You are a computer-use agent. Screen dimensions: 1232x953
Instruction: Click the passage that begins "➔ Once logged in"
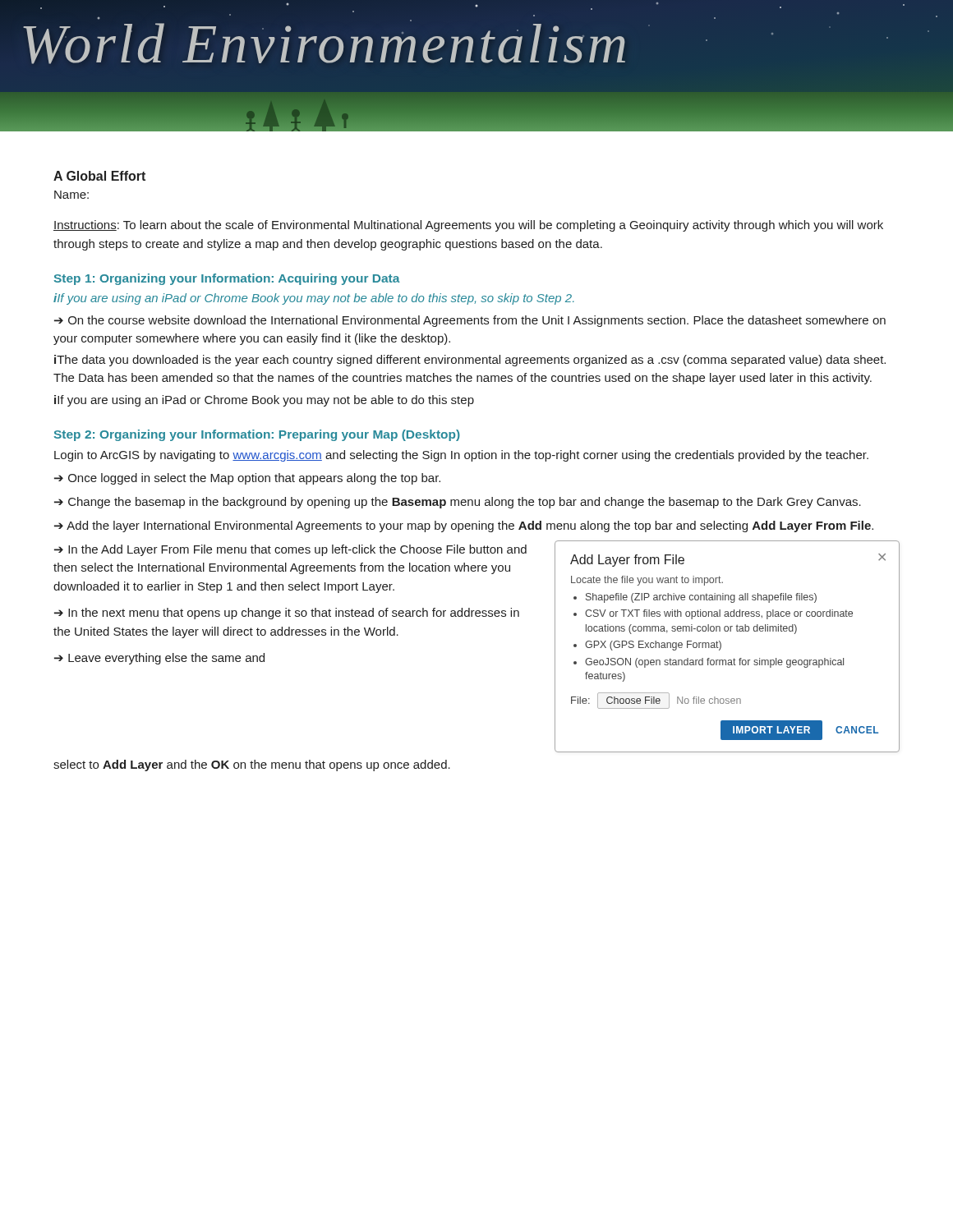(x=247, y=478)
